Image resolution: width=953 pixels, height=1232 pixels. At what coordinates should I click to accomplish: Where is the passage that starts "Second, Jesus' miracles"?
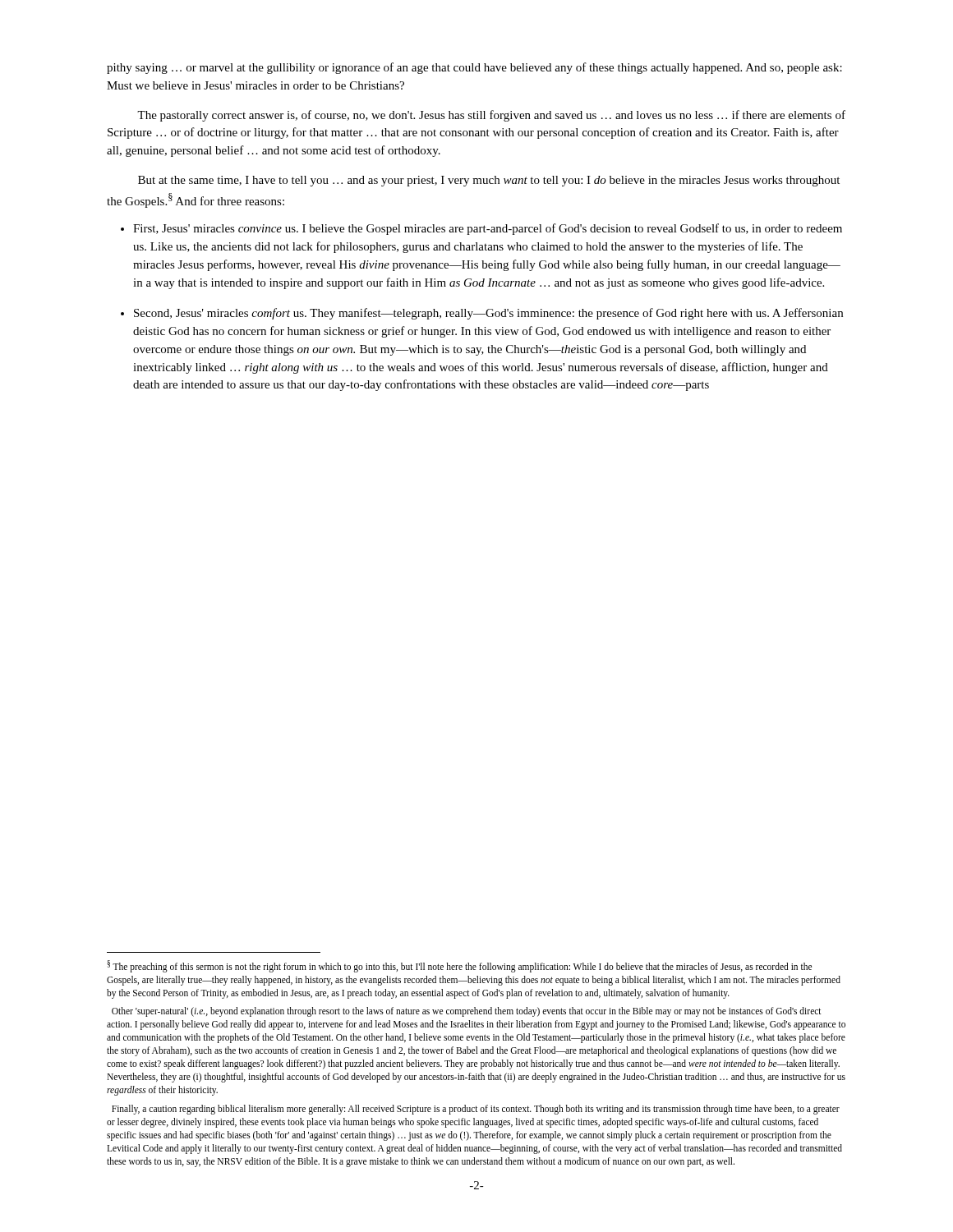click(488, 349)
